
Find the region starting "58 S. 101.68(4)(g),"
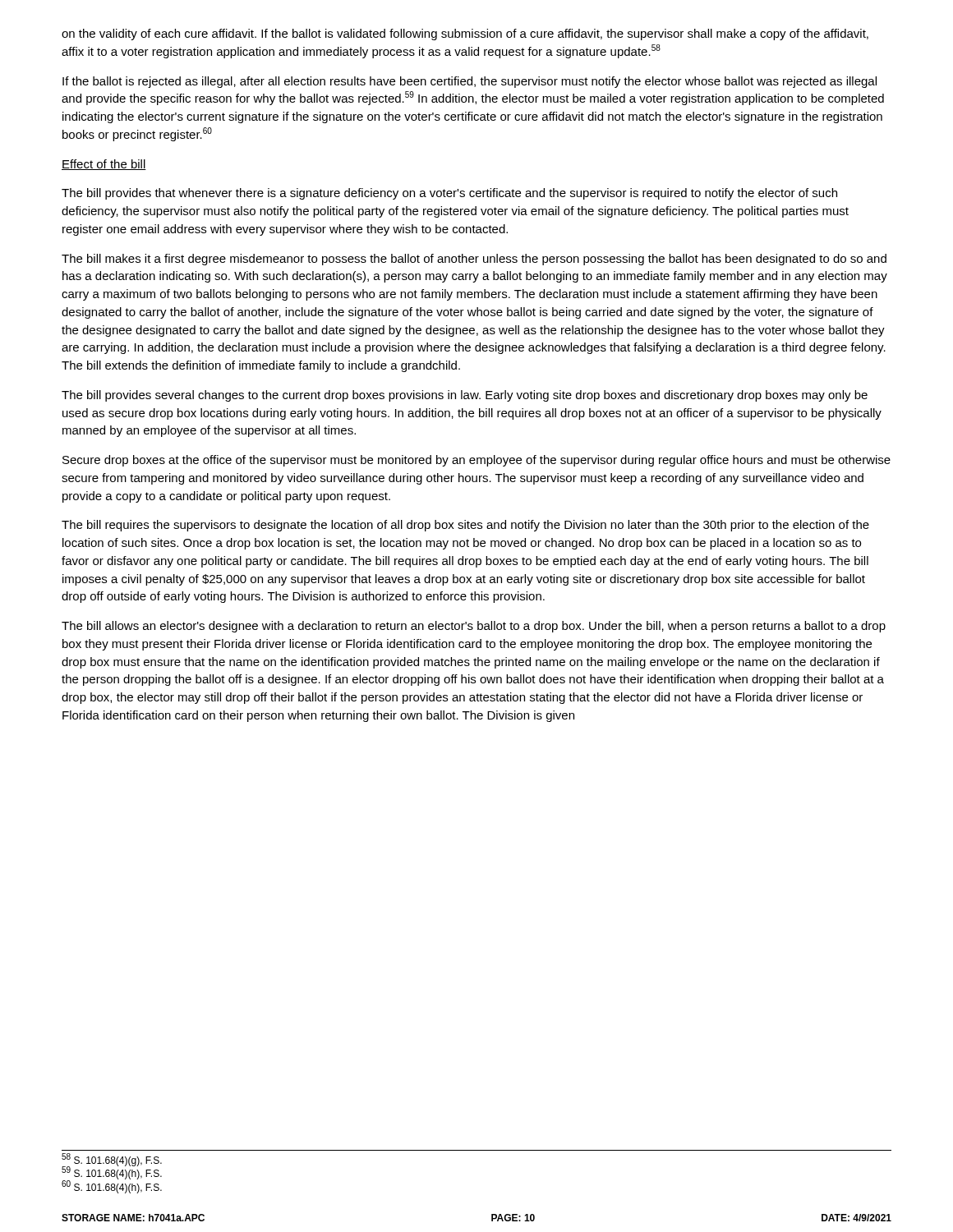click(476, 1161)
